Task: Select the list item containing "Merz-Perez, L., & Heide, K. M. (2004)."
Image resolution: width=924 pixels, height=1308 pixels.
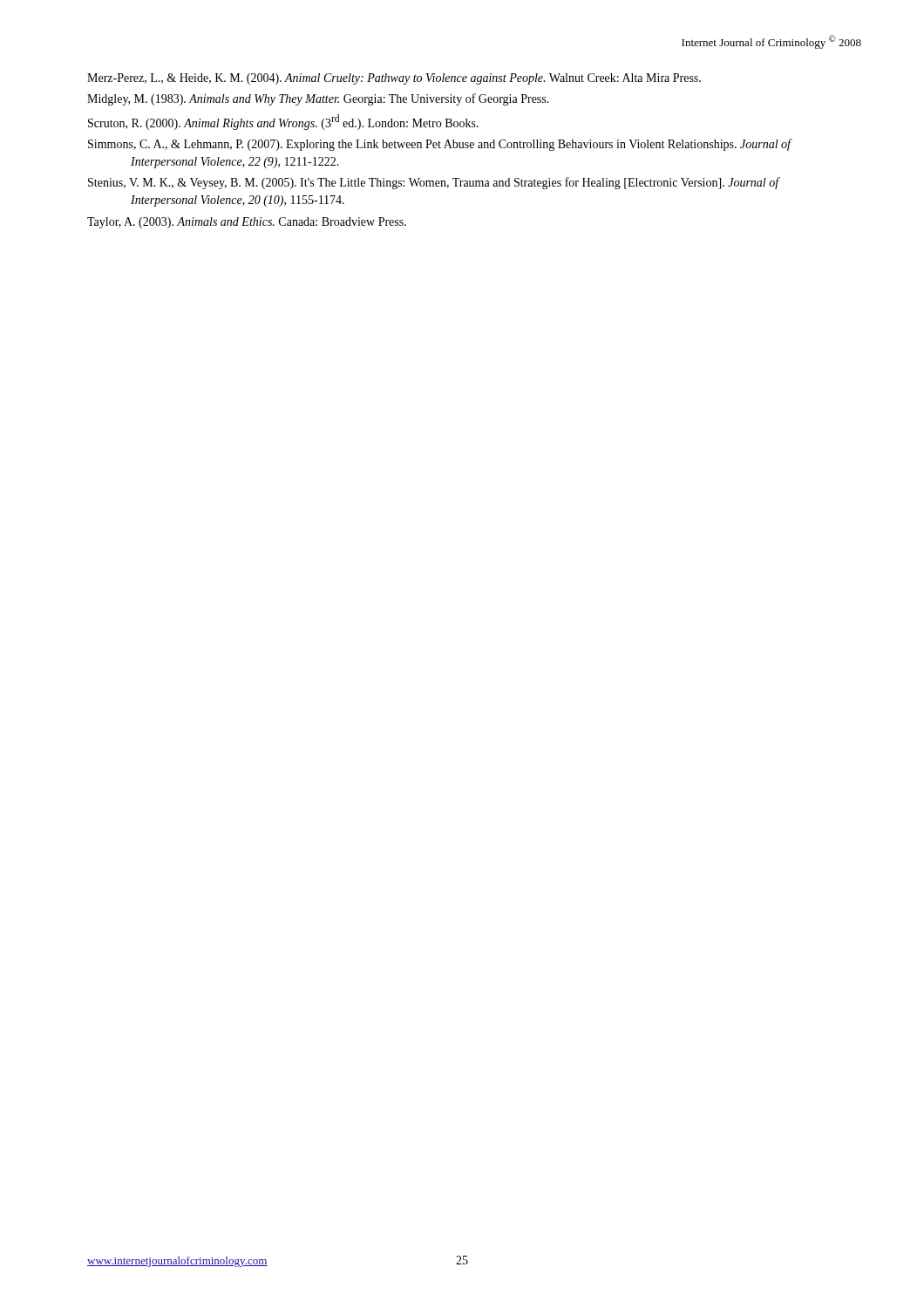Action: point(394,78)
